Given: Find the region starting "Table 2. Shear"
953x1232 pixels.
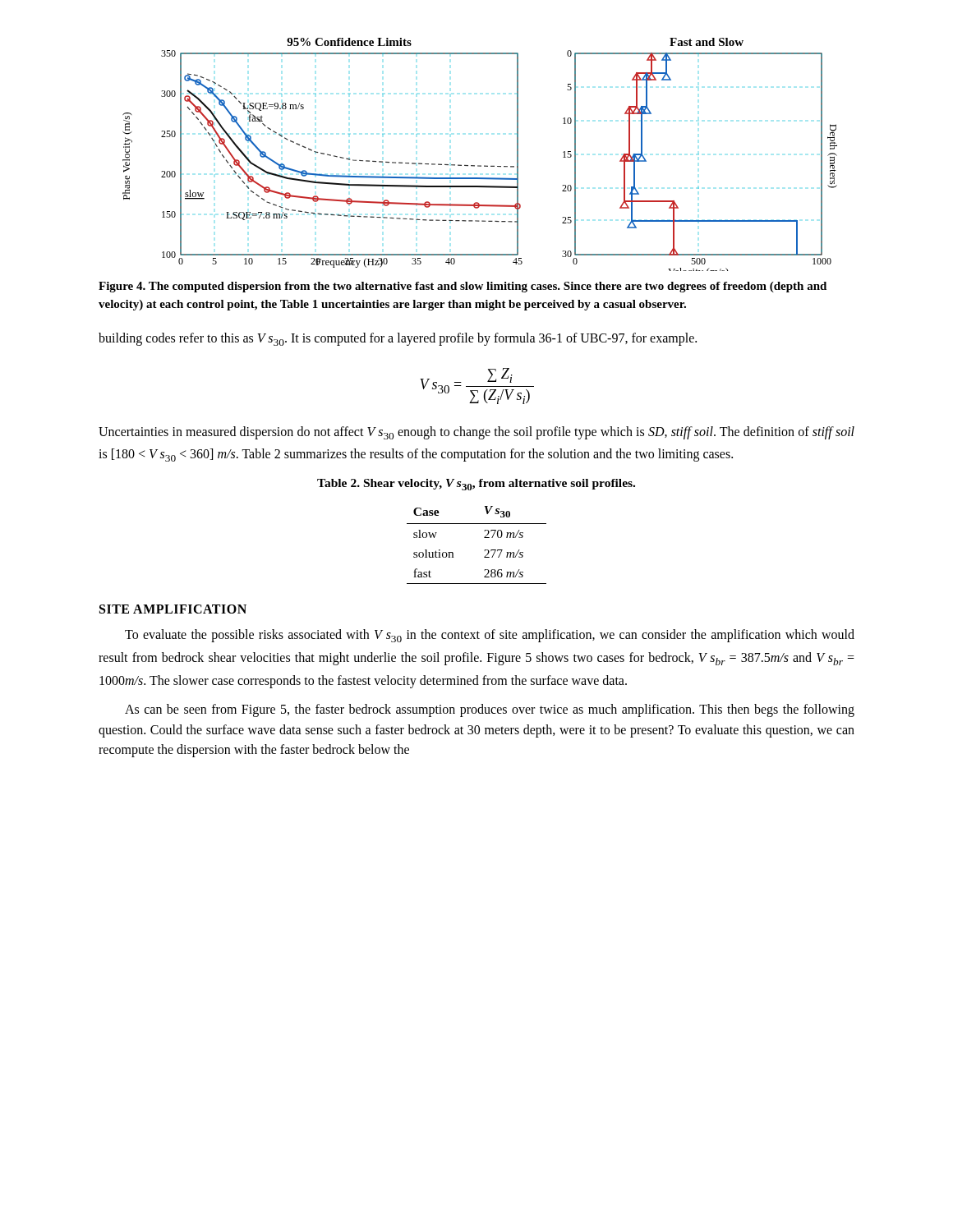Looking at the screenshot, I should pos(476,484).
